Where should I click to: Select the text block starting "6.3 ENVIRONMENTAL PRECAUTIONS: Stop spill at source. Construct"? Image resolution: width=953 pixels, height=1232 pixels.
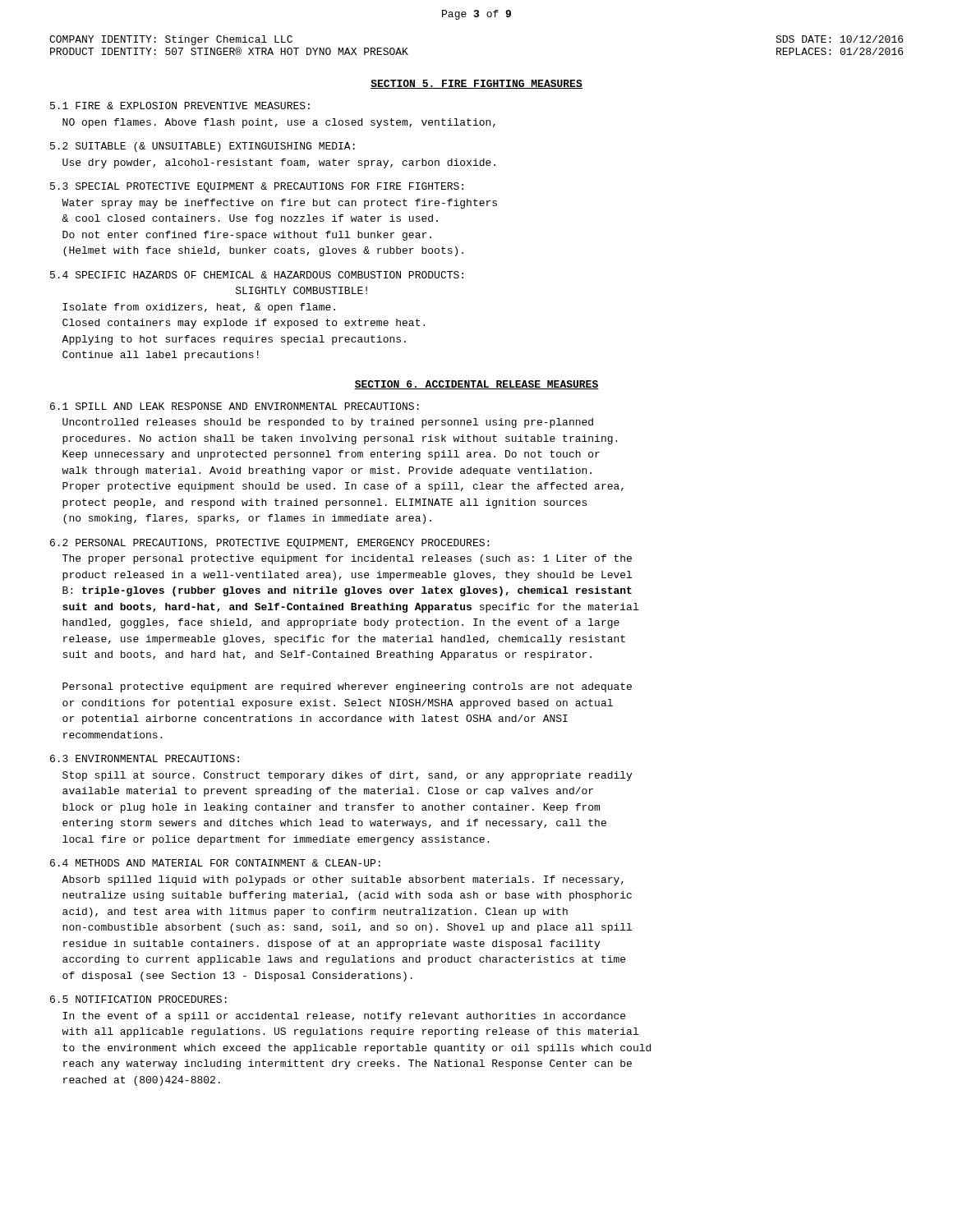(341, 799)
